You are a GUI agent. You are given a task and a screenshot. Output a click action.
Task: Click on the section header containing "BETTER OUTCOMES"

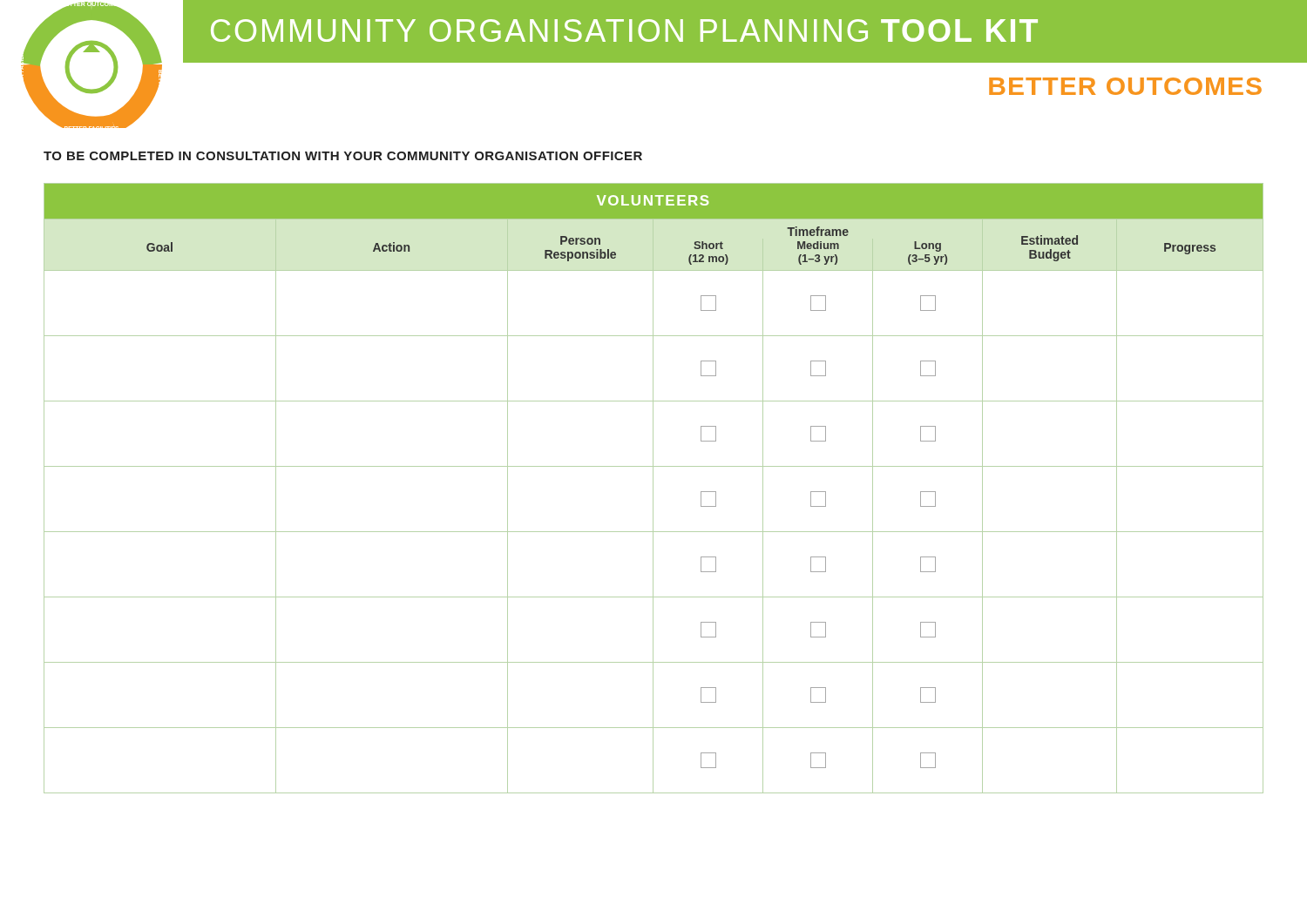pos(1126,86)
